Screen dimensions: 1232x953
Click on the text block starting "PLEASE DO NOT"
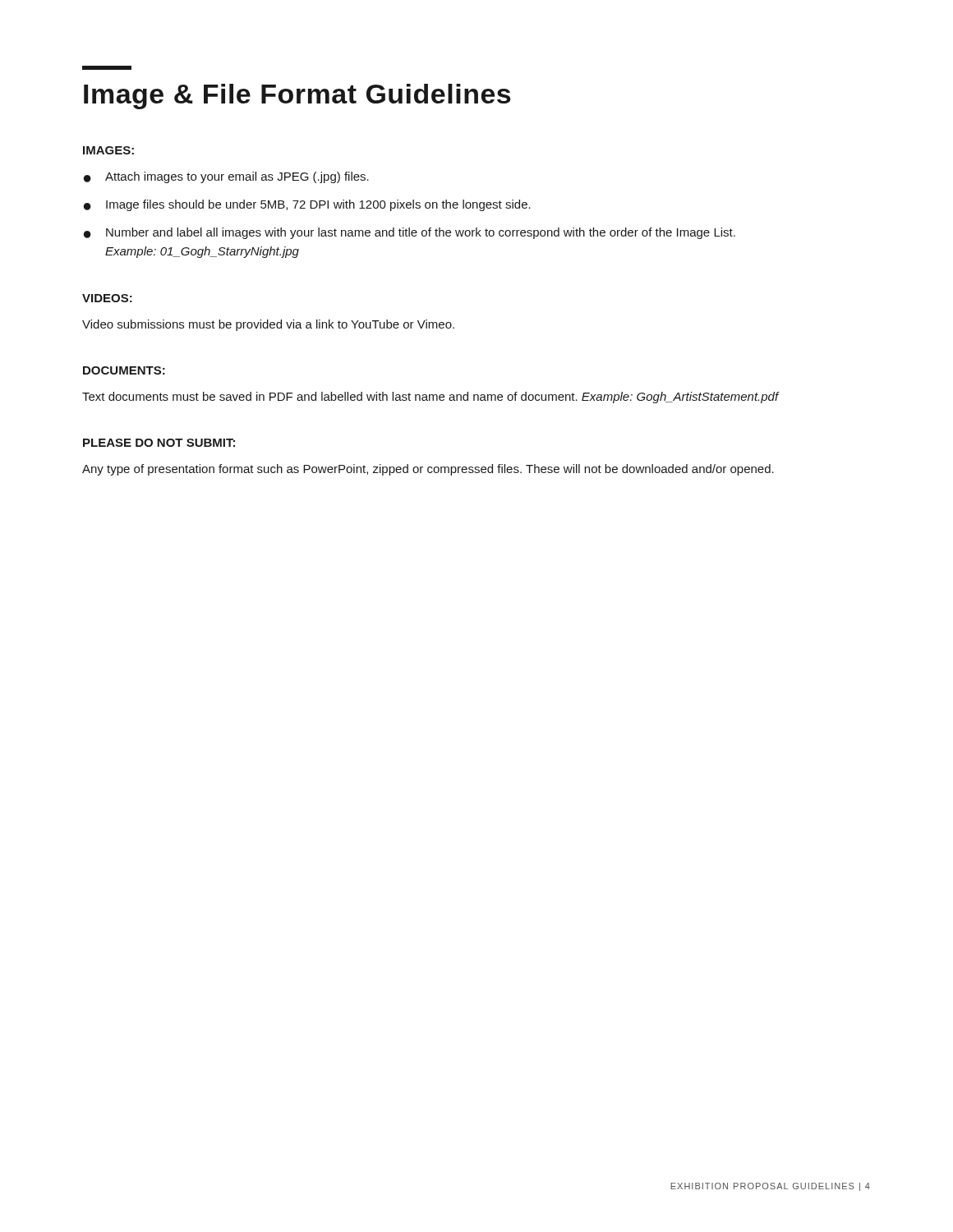pyautogui.click(x=159, y=443)
